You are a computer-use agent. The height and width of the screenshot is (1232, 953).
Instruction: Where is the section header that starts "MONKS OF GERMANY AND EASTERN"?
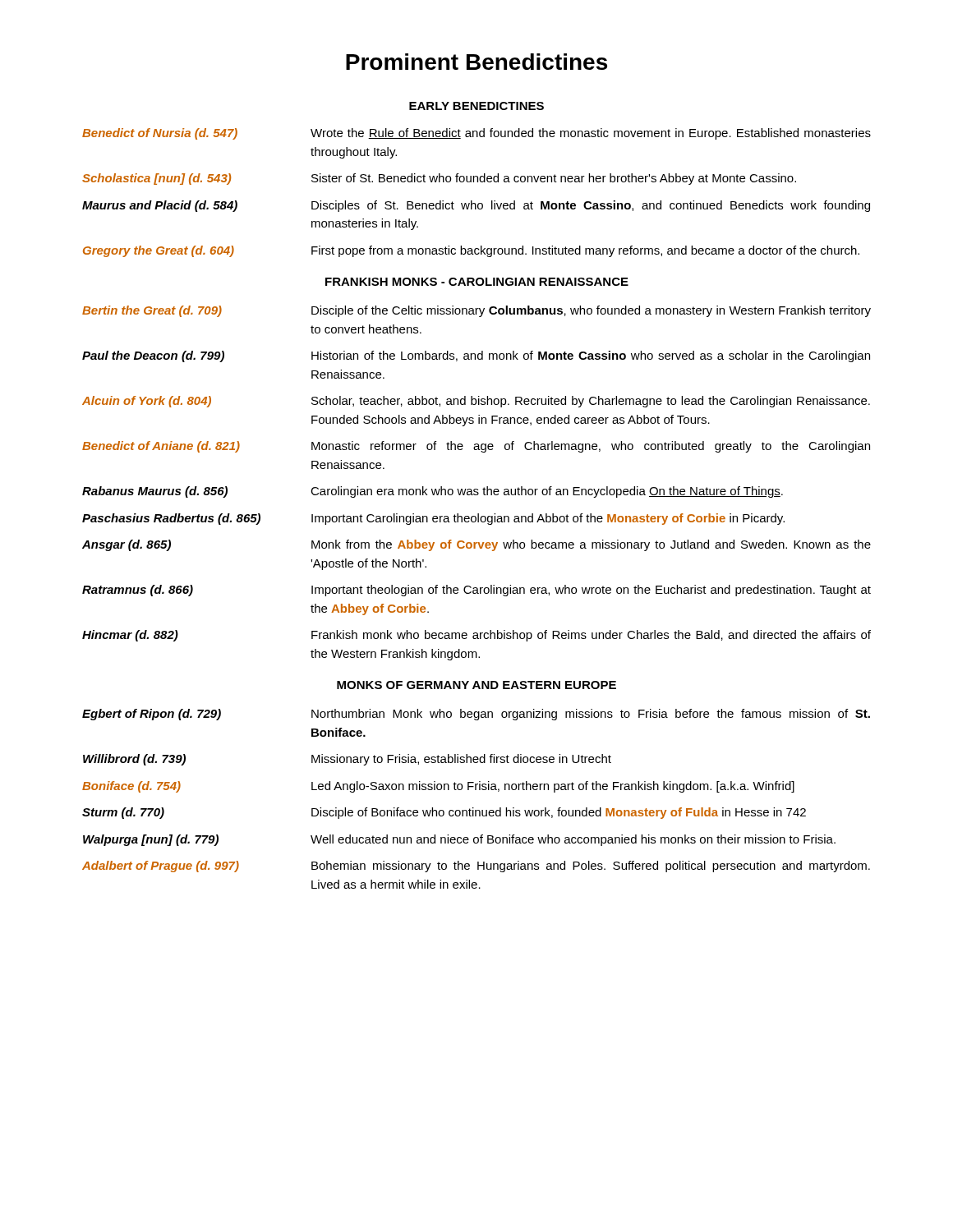[476, 685]
